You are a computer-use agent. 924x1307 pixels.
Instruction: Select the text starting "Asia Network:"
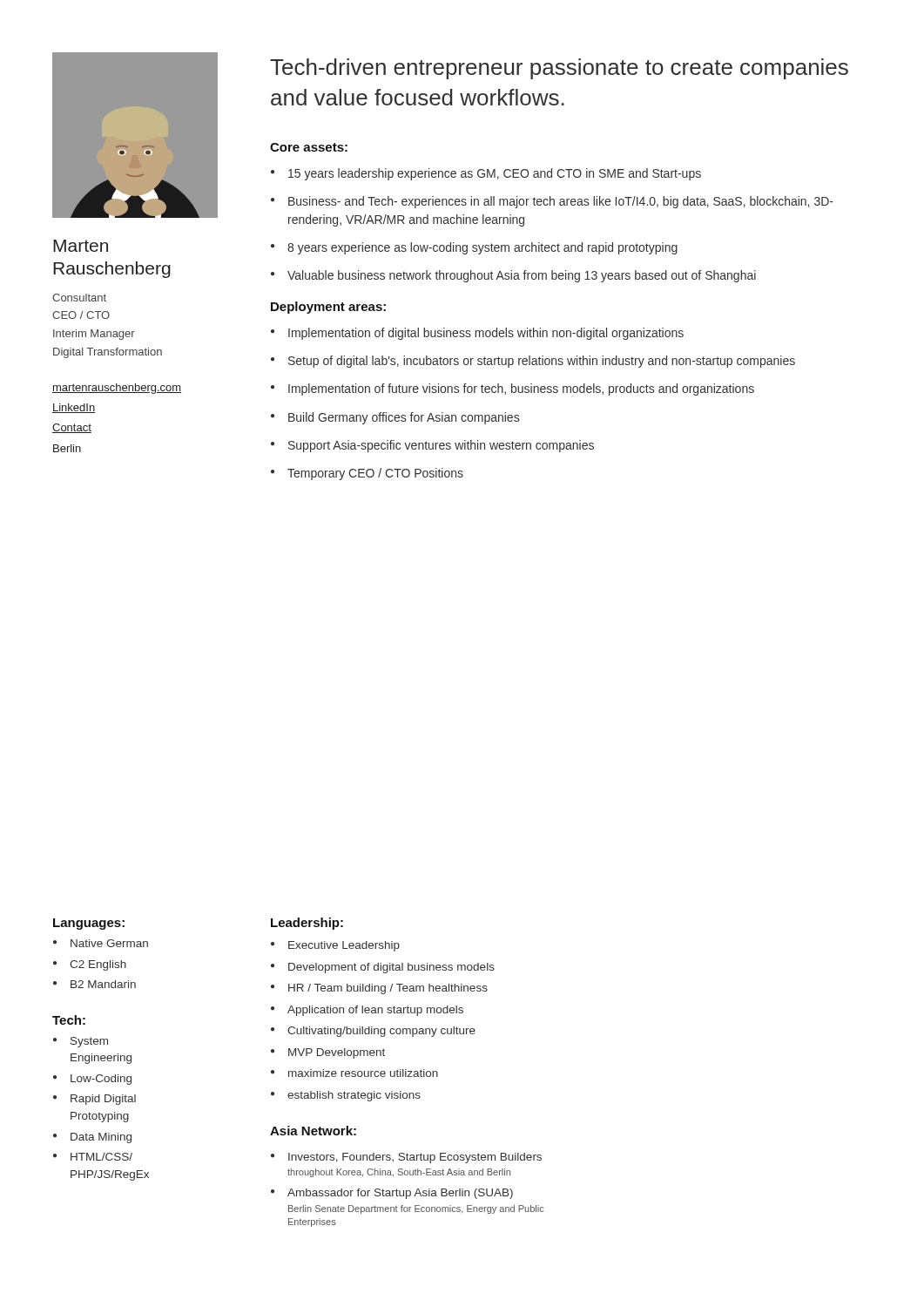[x=314, y=1130]
